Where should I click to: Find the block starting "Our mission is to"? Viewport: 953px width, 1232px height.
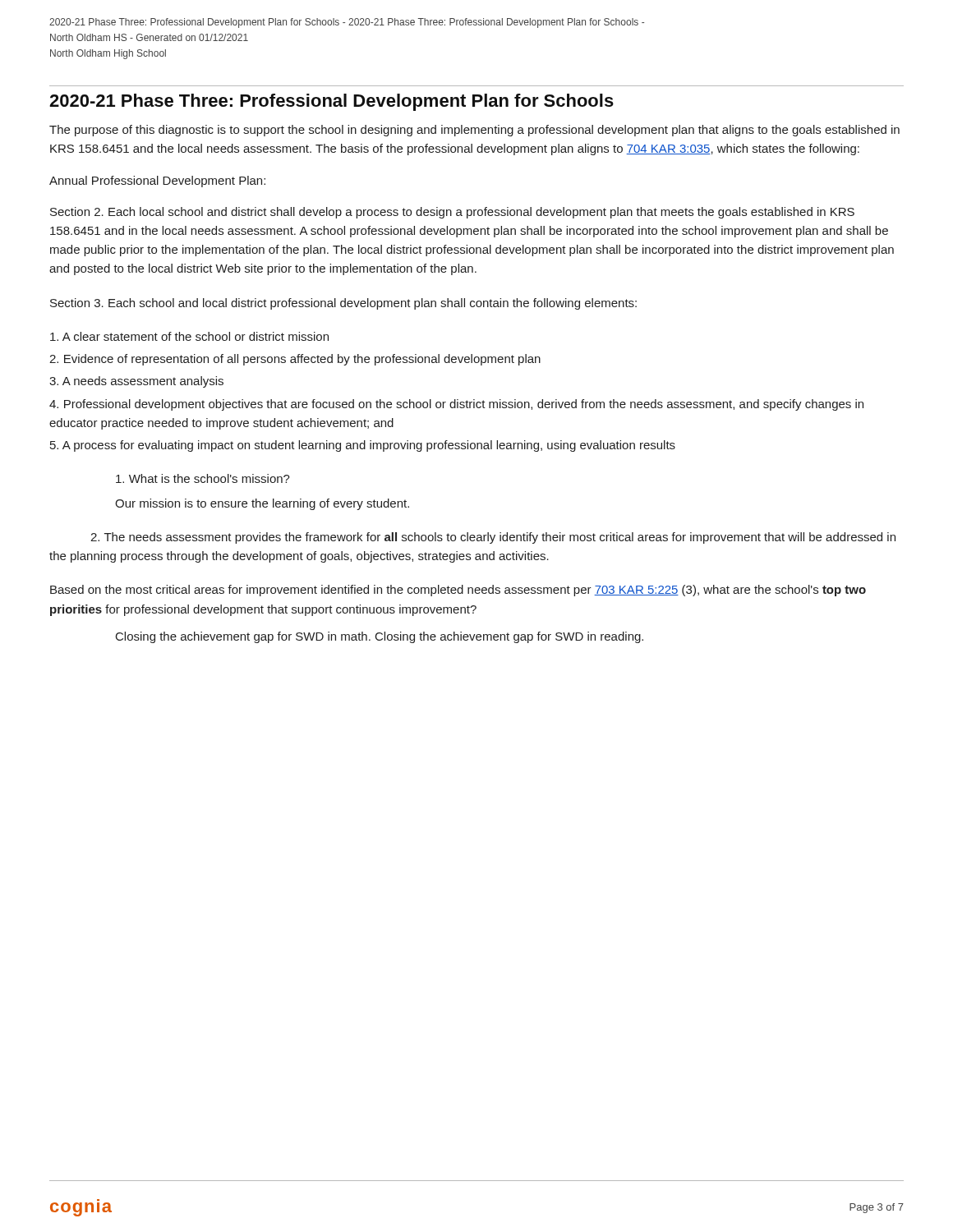tap(263, 503)
